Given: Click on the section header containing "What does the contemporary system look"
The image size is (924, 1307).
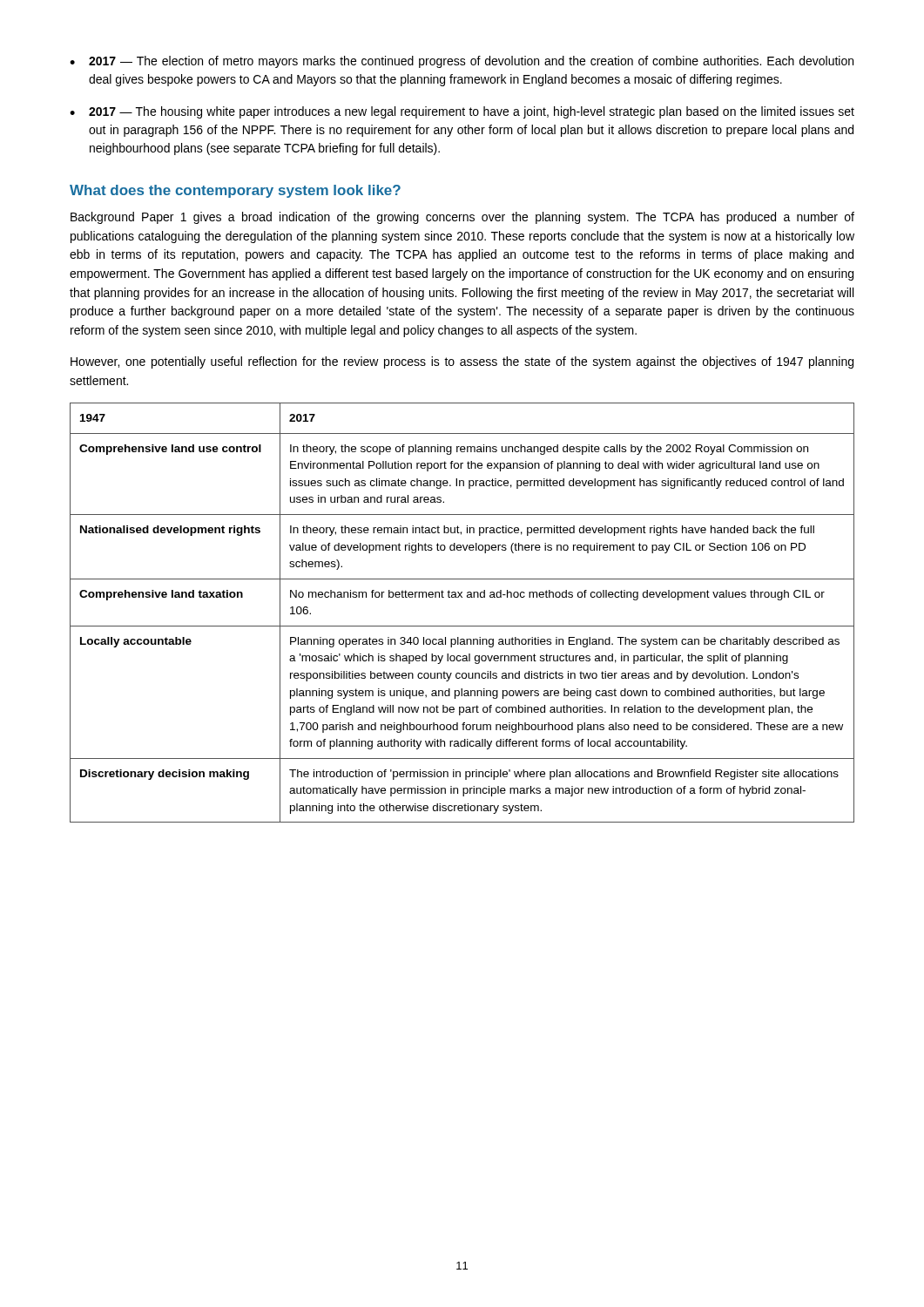Looking at the screenshot, I should click(235, 190).
